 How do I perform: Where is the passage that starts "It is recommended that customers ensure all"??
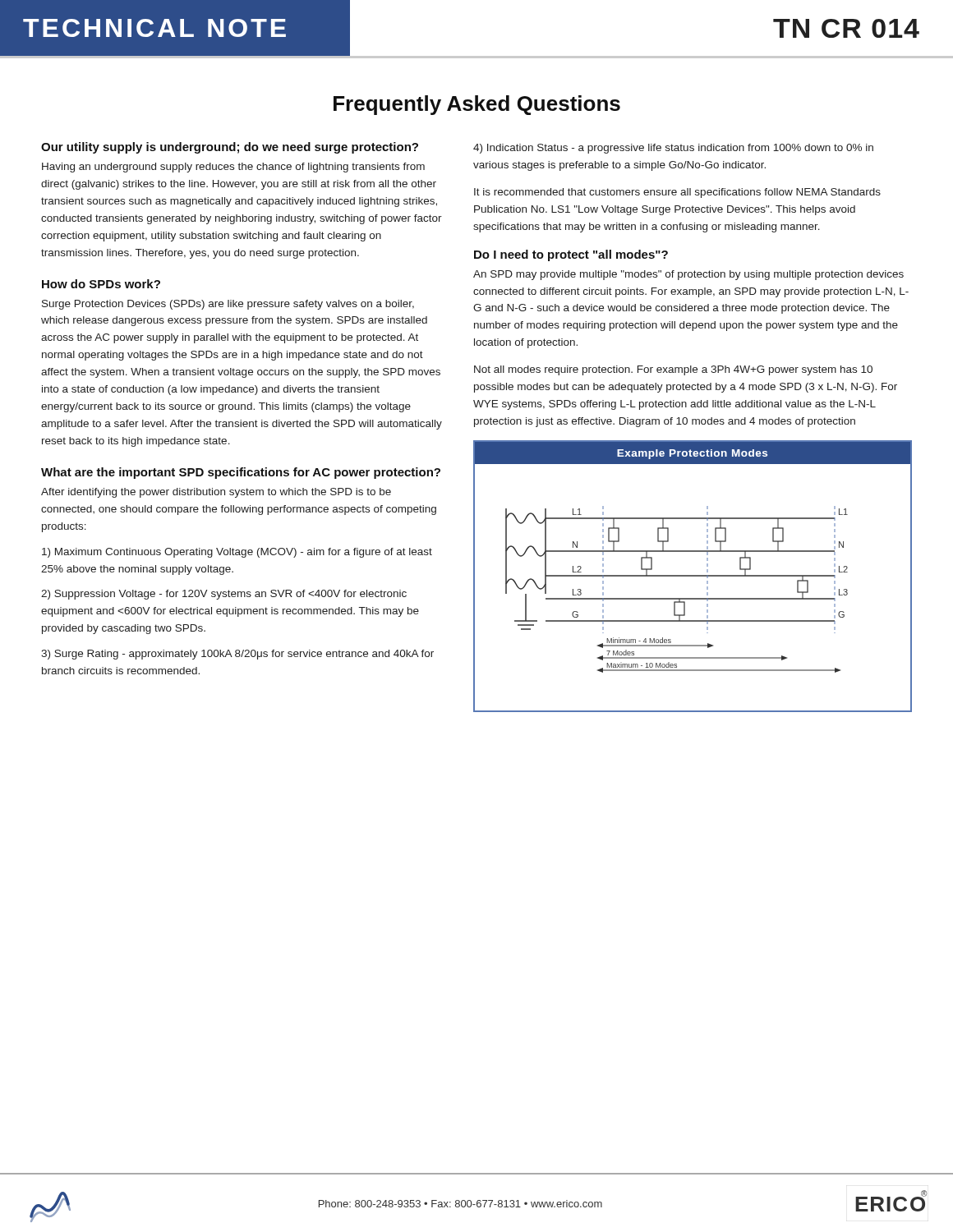pyautogui.click(x=677, y=209)
